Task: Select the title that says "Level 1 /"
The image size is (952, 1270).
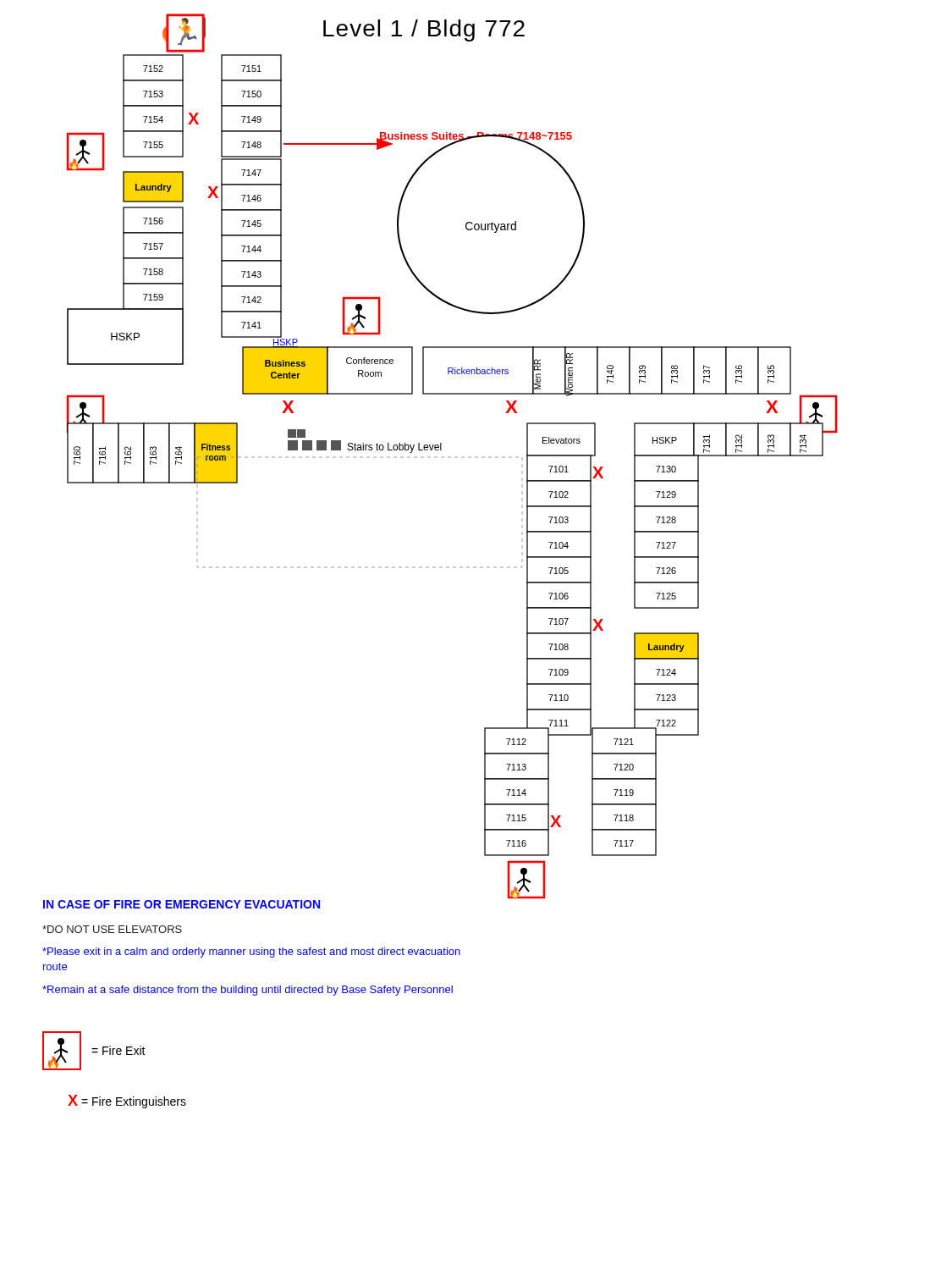Action: pyautogui.click(x=424, y=28)
